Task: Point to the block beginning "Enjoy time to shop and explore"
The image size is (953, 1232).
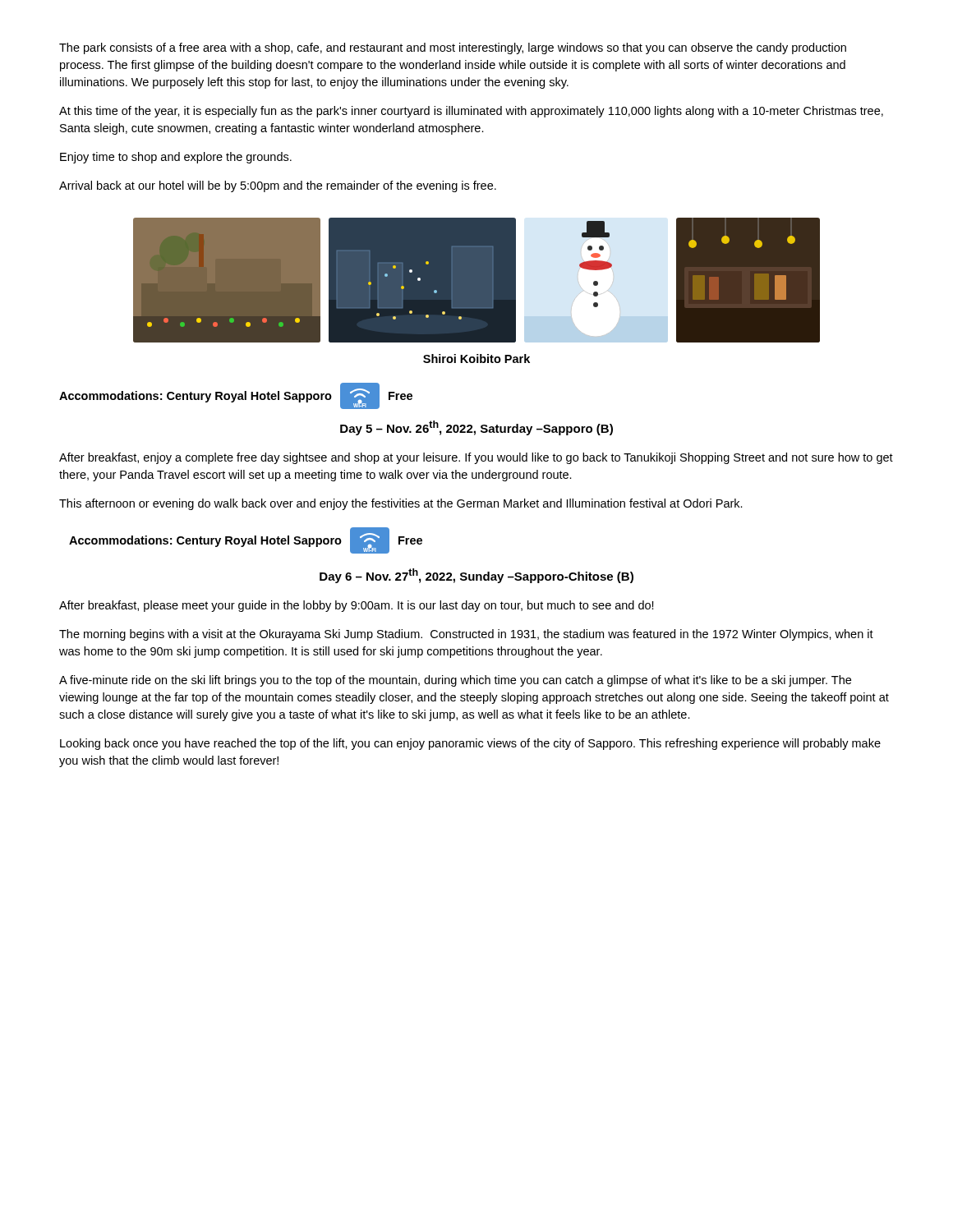Action: (176, 158)
